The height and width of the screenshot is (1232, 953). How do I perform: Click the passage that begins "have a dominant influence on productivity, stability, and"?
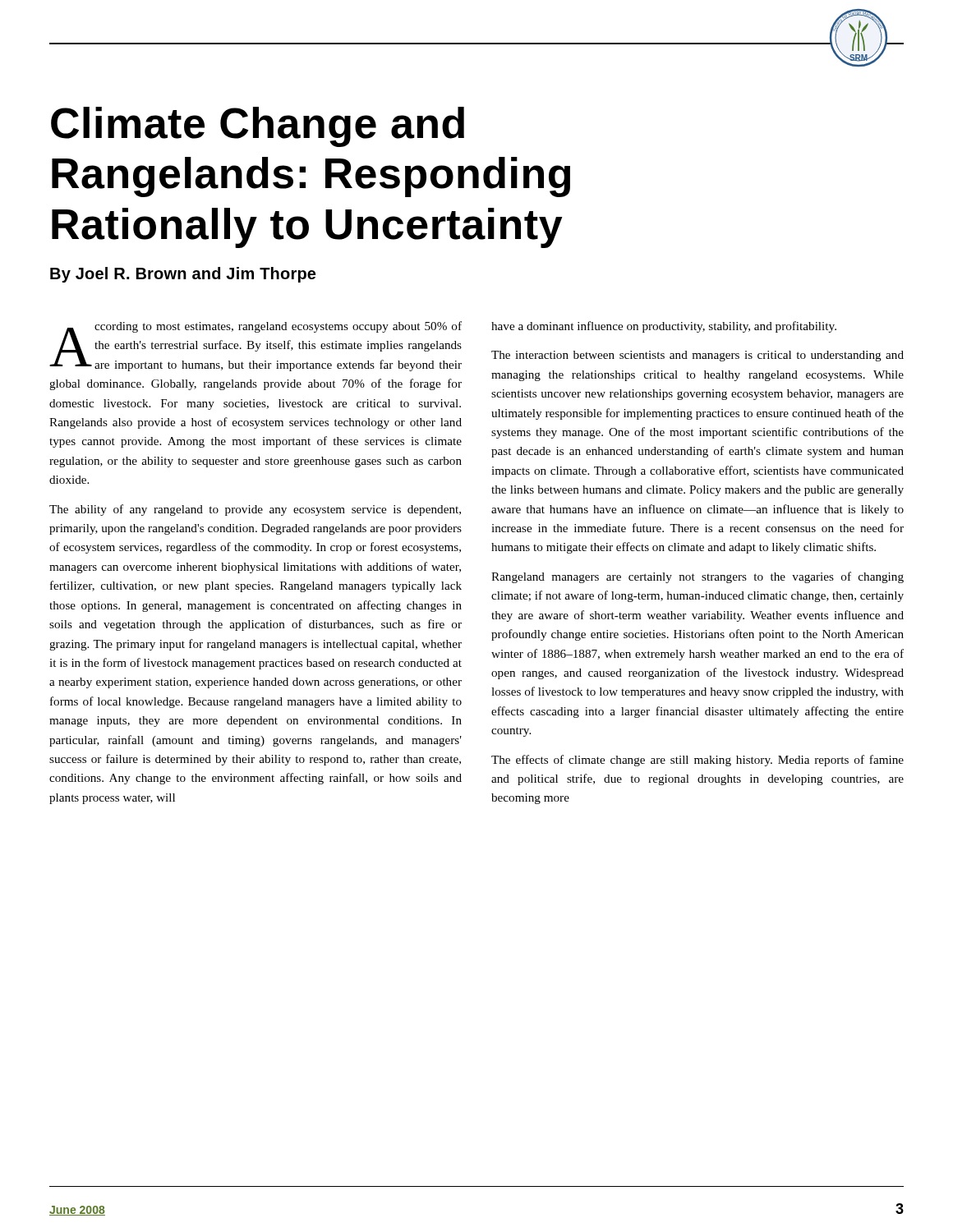(x=698, y=562)
